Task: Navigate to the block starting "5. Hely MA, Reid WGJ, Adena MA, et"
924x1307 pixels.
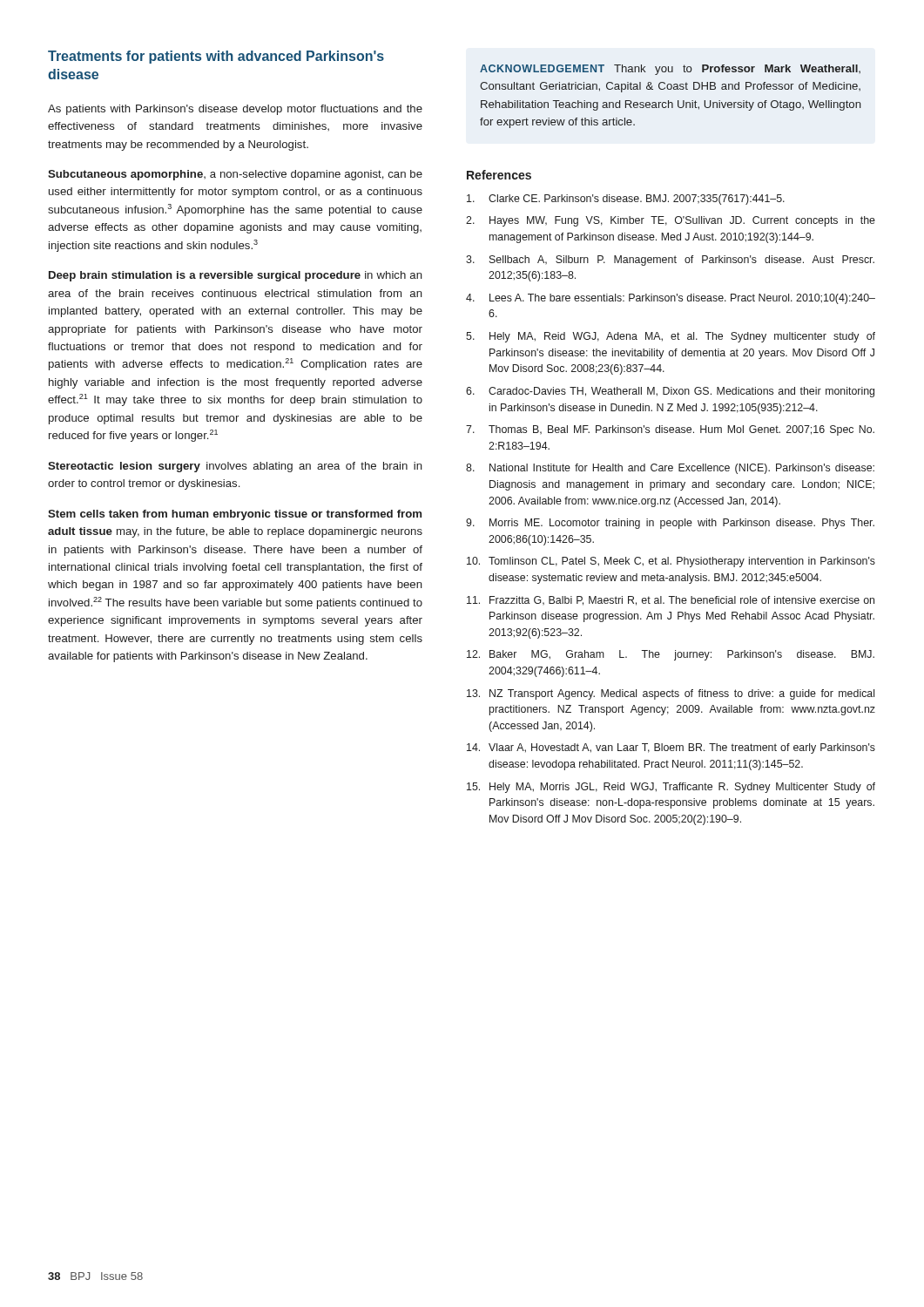Action: point(671,353)
